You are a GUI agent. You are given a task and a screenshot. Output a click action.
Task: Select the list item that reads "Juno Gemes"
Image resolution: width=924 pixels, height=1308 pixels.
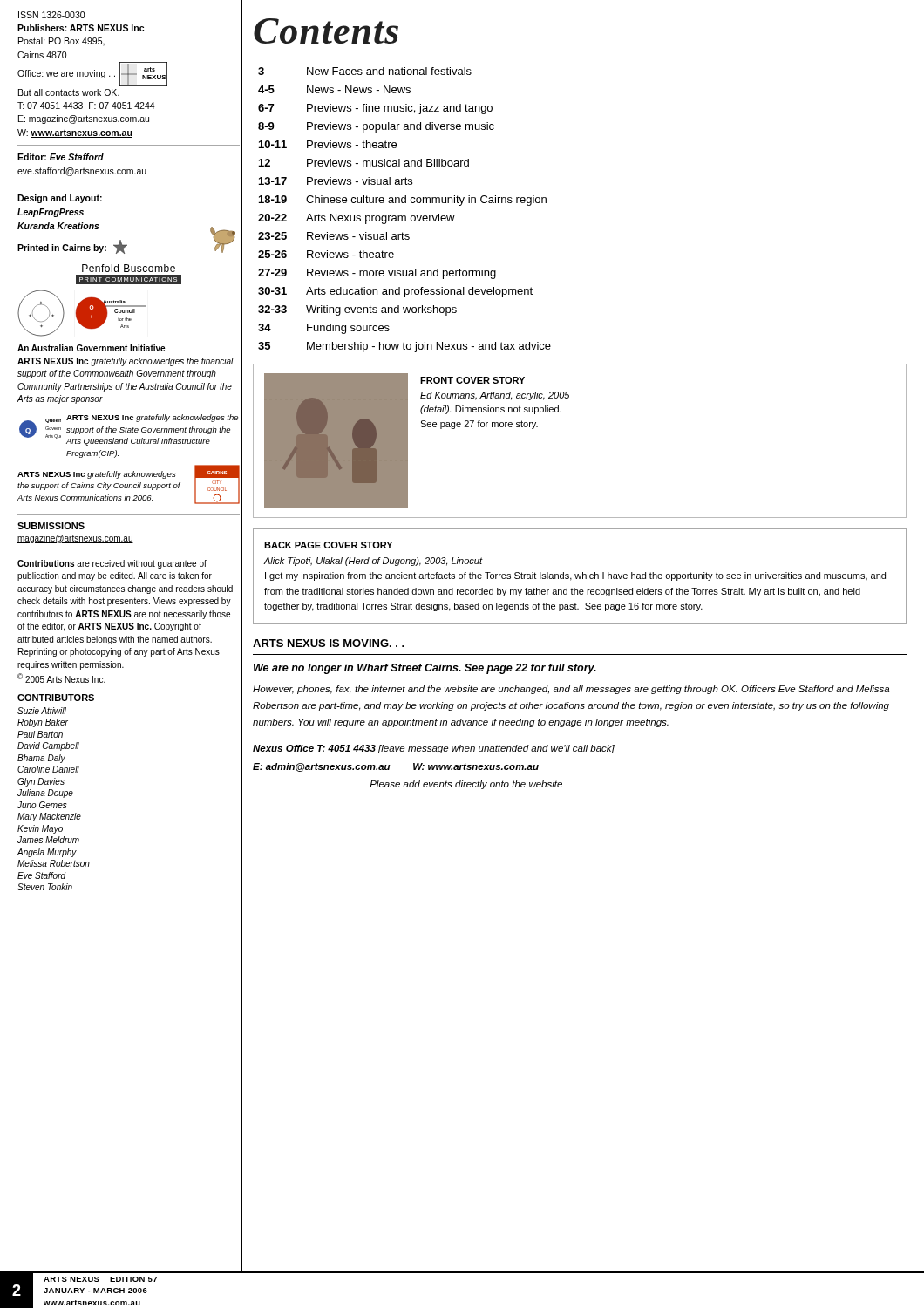42,805
